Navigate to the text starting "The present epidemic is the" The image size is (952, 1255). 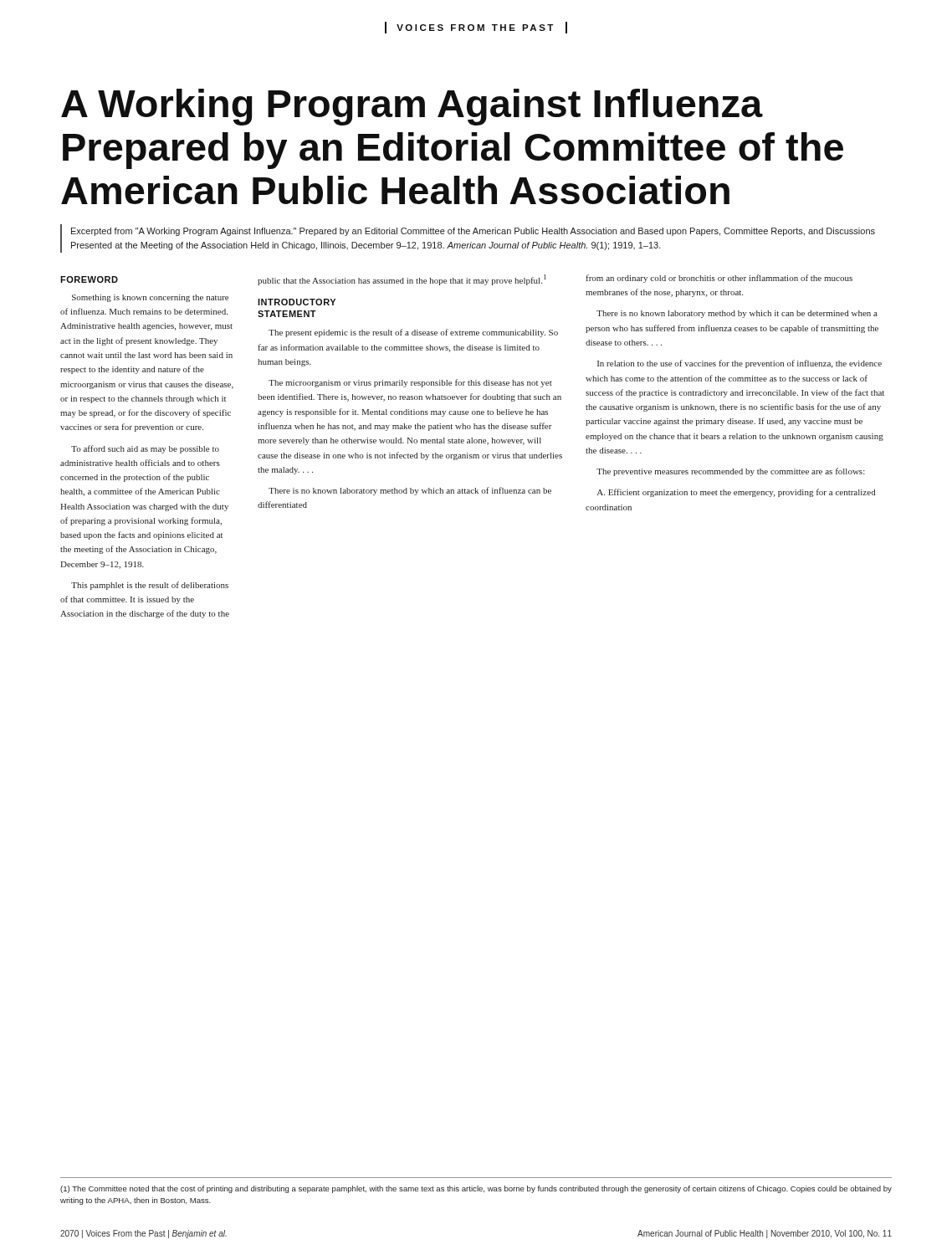tap(411, 419)
